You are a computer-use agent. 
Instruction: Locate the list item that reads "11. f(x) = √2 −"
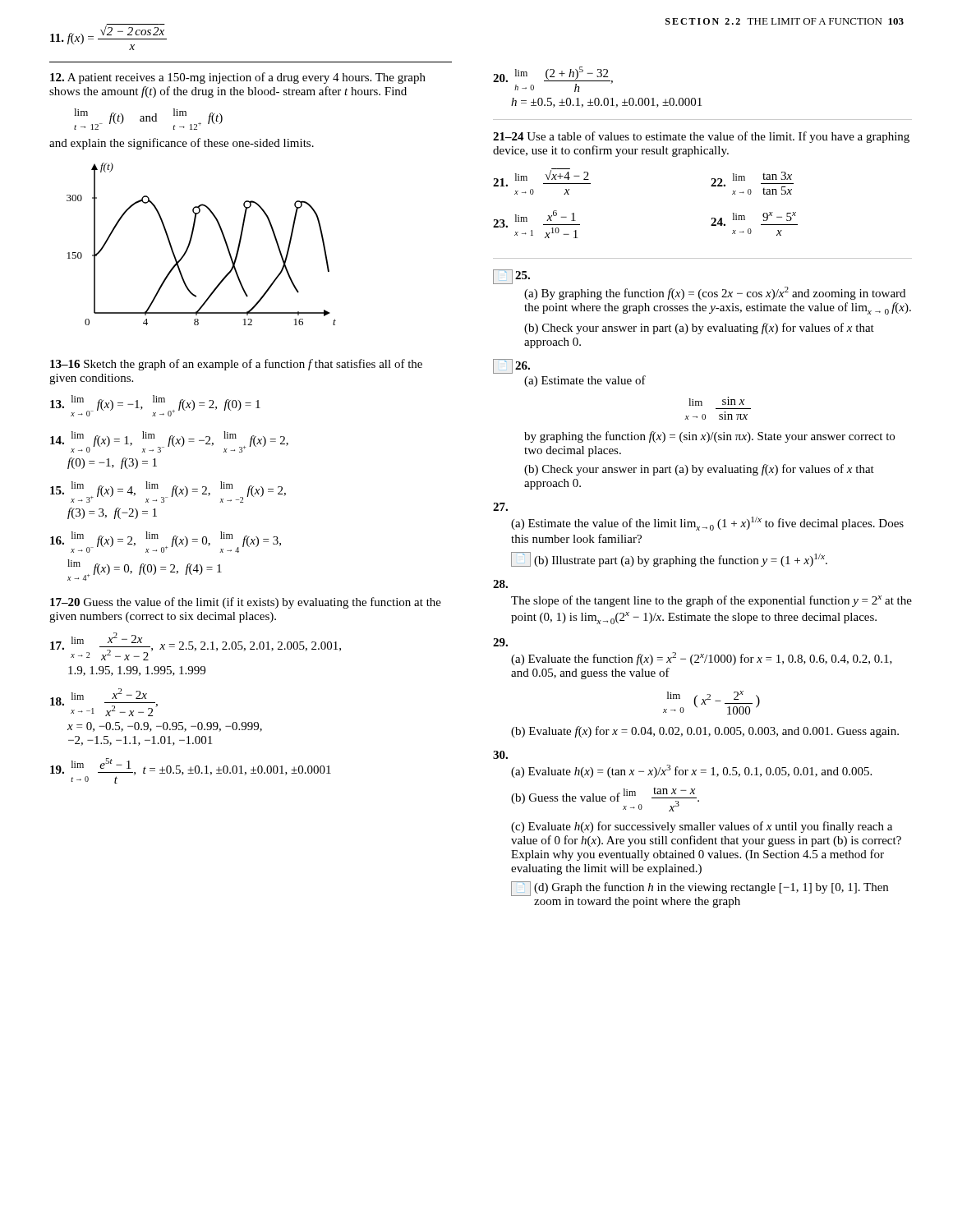click(x=108, y=39)
